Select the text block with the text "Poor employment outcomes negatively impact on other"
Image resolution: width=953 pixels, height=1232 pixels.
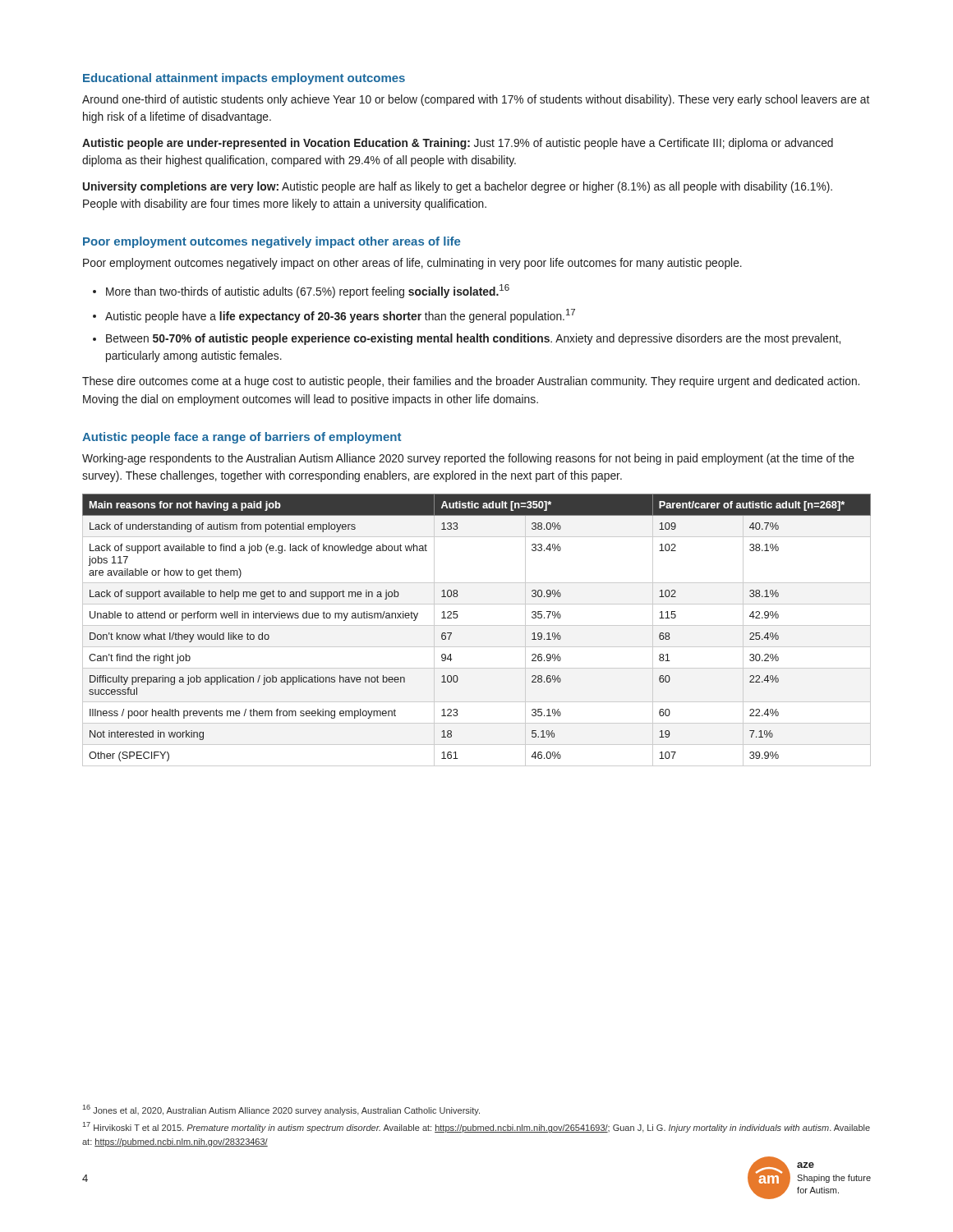click(x=412, y=263)
